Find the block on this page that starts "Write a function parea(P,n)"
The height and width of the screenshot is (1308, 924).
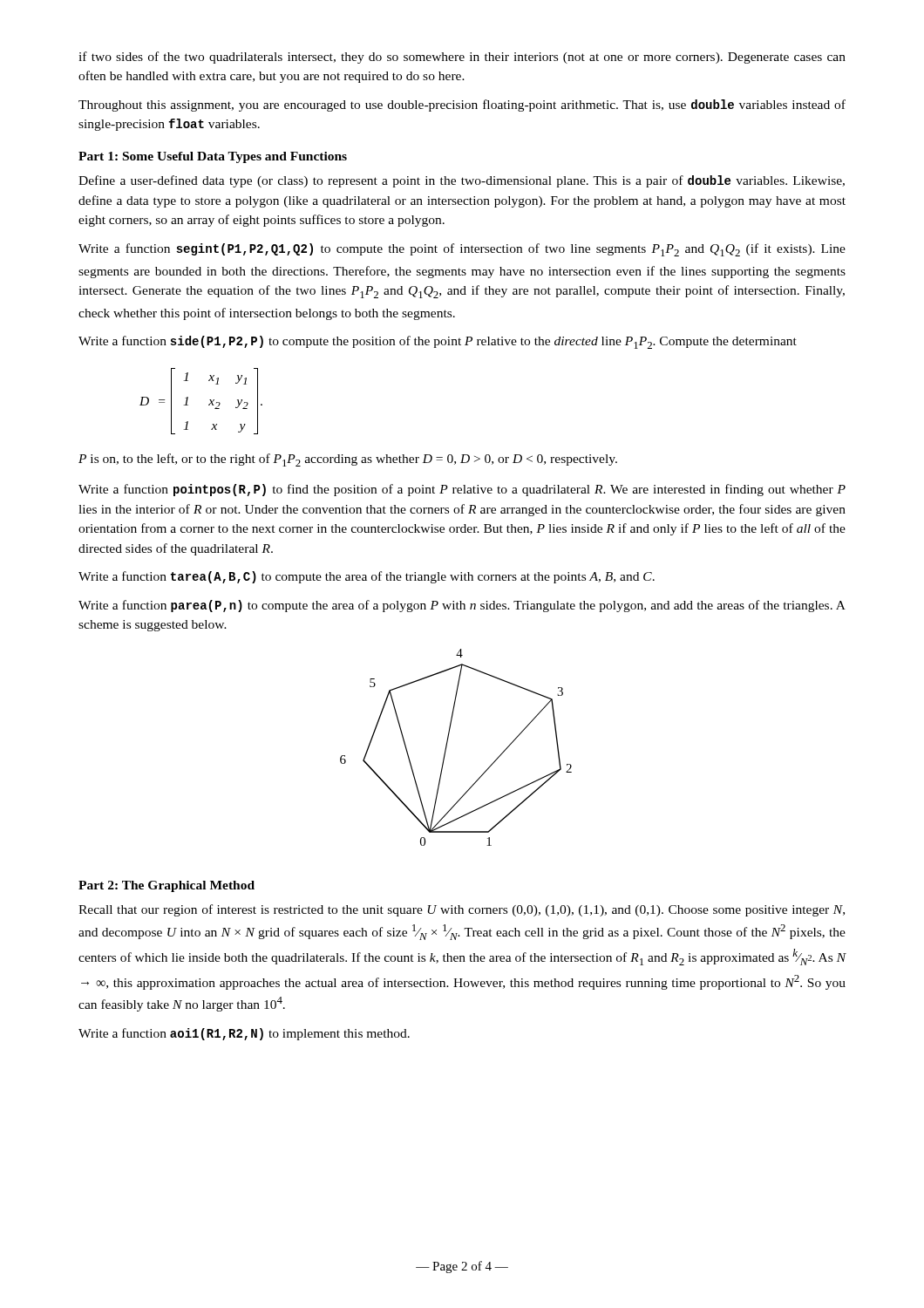tap(462, 615)
